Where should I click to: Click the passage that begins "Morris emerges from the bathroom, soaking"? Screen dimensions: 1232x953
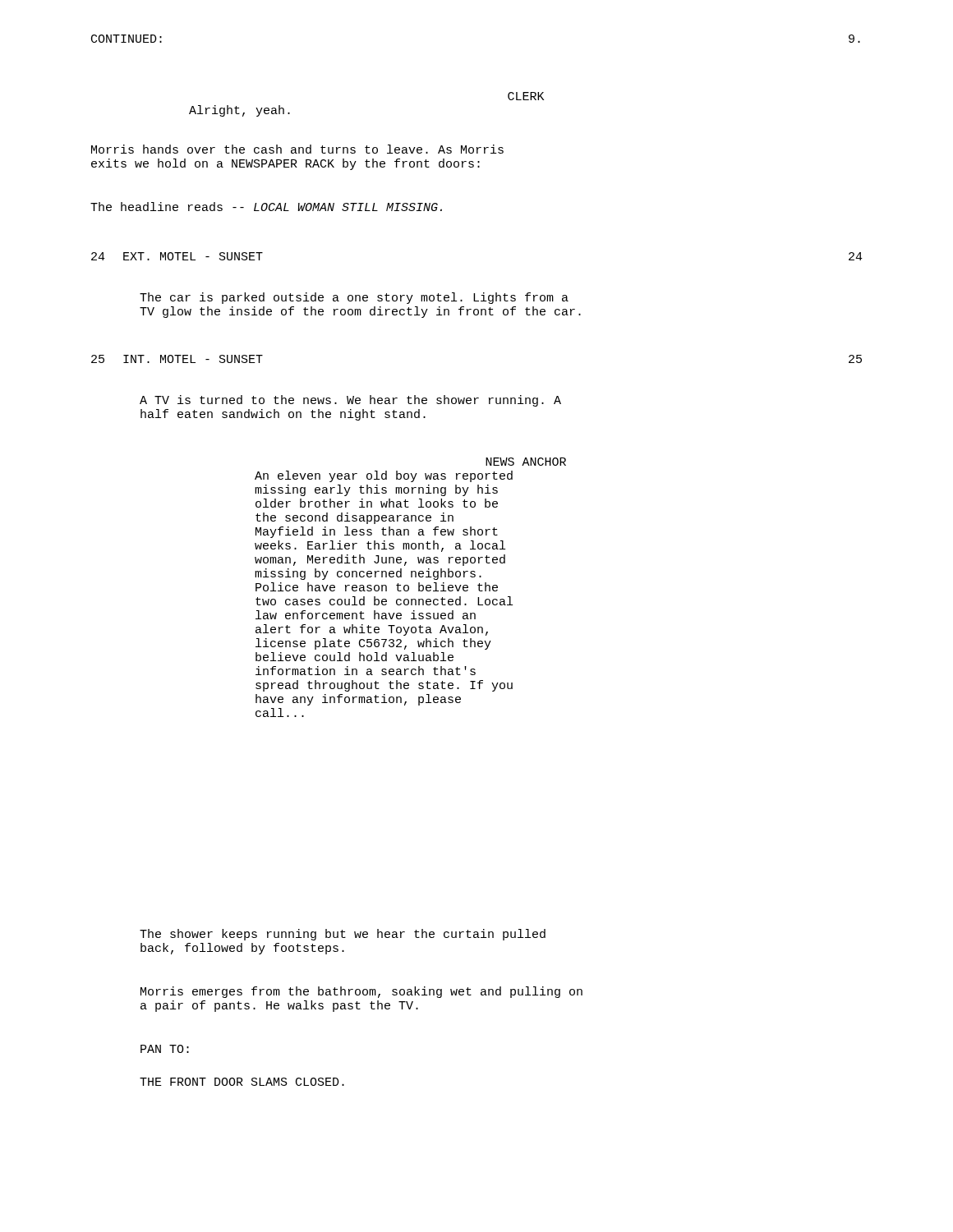501,1000
